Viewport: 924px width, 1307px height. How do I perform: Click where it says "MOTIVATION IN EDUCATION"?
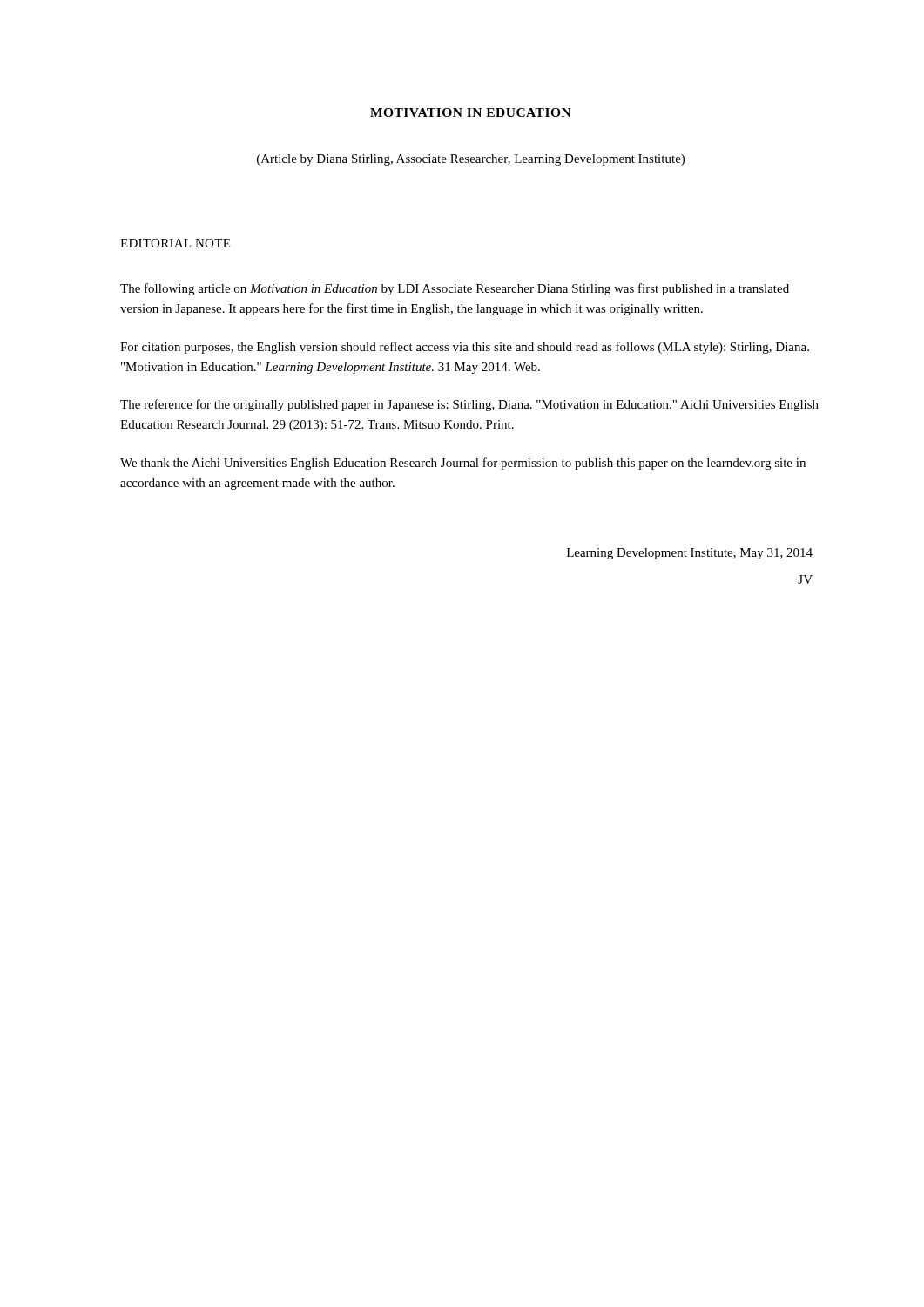pos(471,112)
